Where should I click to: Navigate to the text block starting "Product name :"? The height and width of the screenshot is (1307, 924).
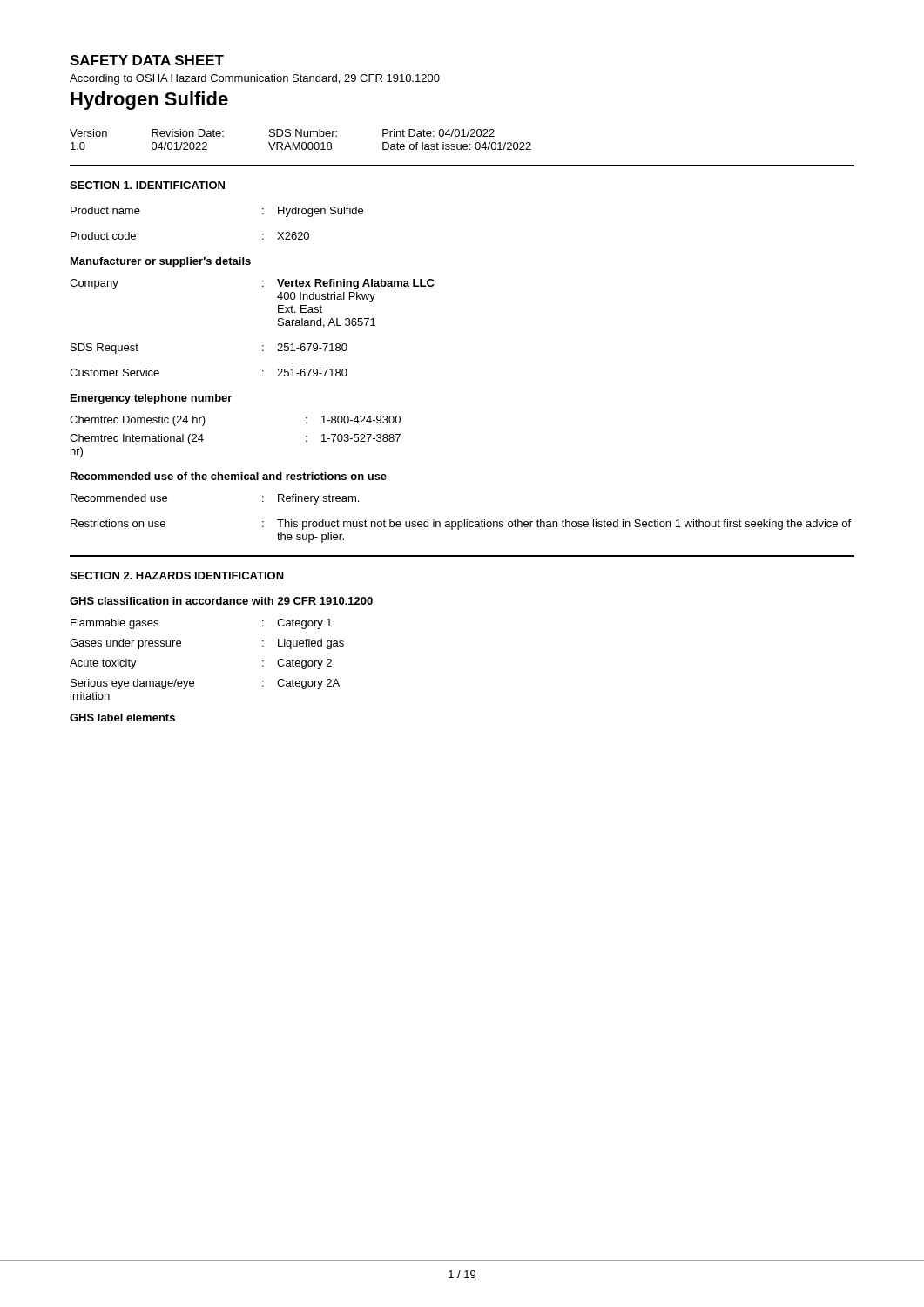pos(105,212)
